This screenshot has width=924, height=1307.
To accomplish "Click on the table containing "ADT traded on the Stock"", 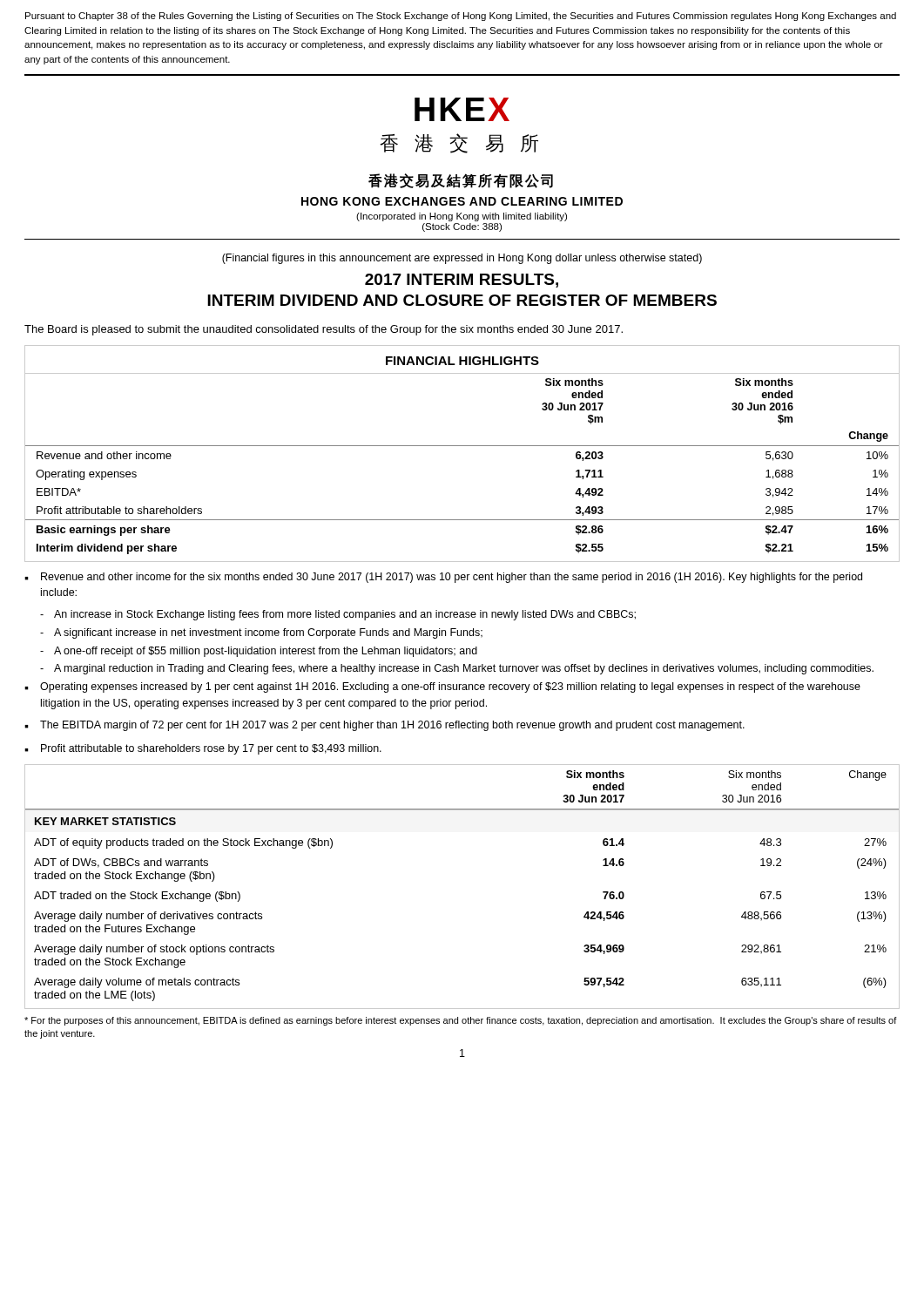I will 462,886.
